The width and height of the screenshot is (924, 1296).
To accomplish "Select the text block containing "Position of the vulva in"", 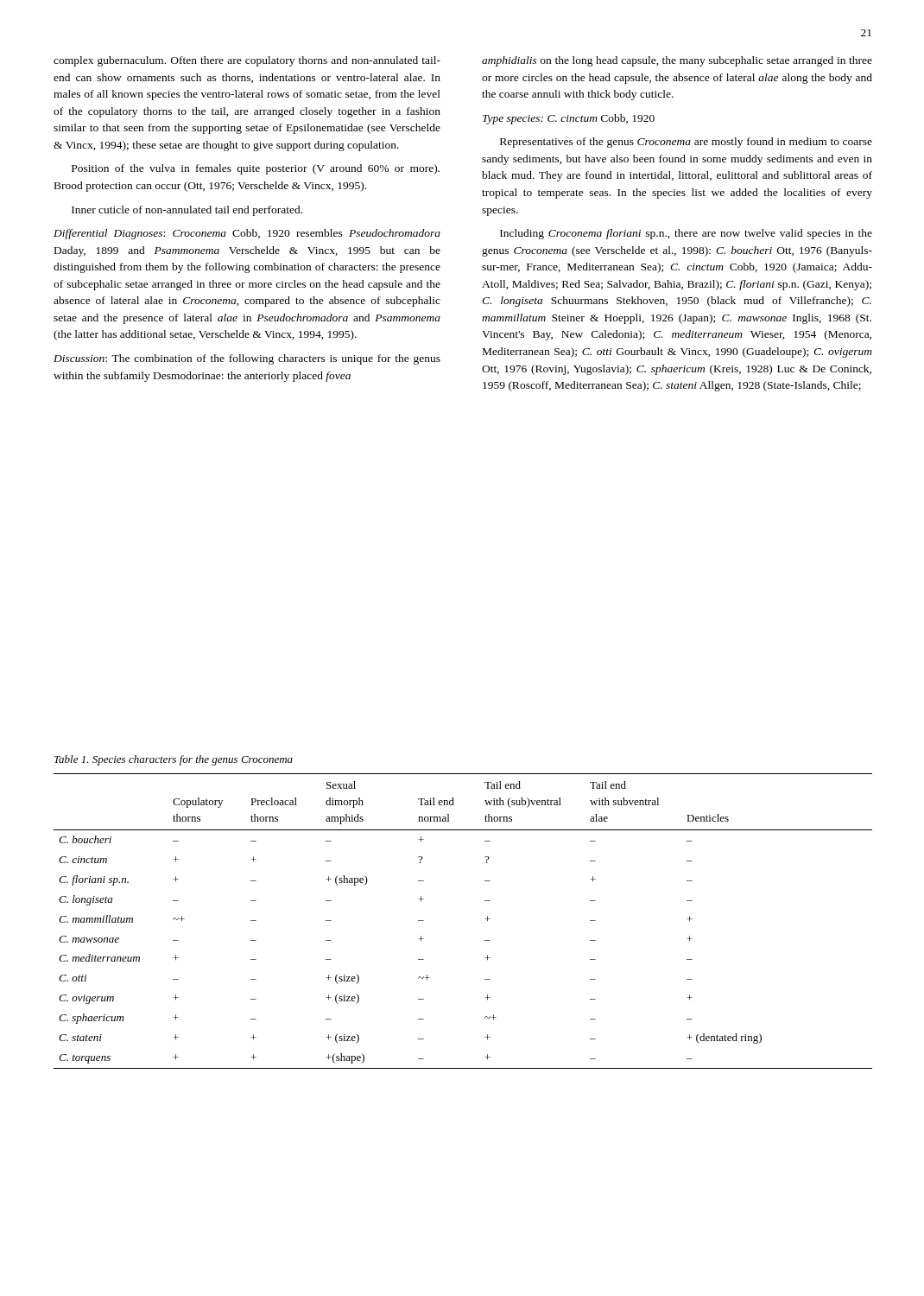I will coord(247,177).
